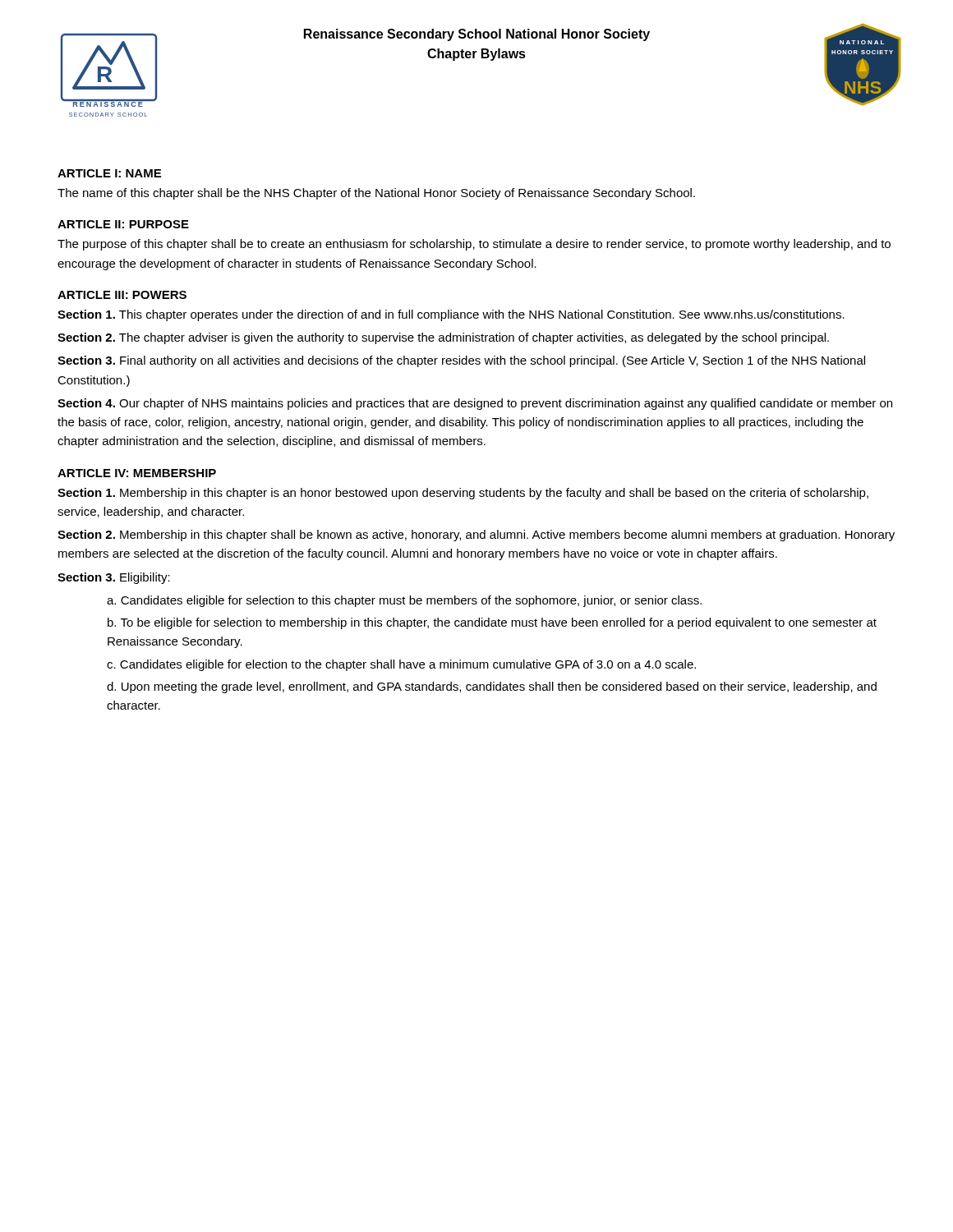
Task: Find the section header that says "ARTICLE III: POWERS"
Action: pyautogui.click(x=122, y=294)
